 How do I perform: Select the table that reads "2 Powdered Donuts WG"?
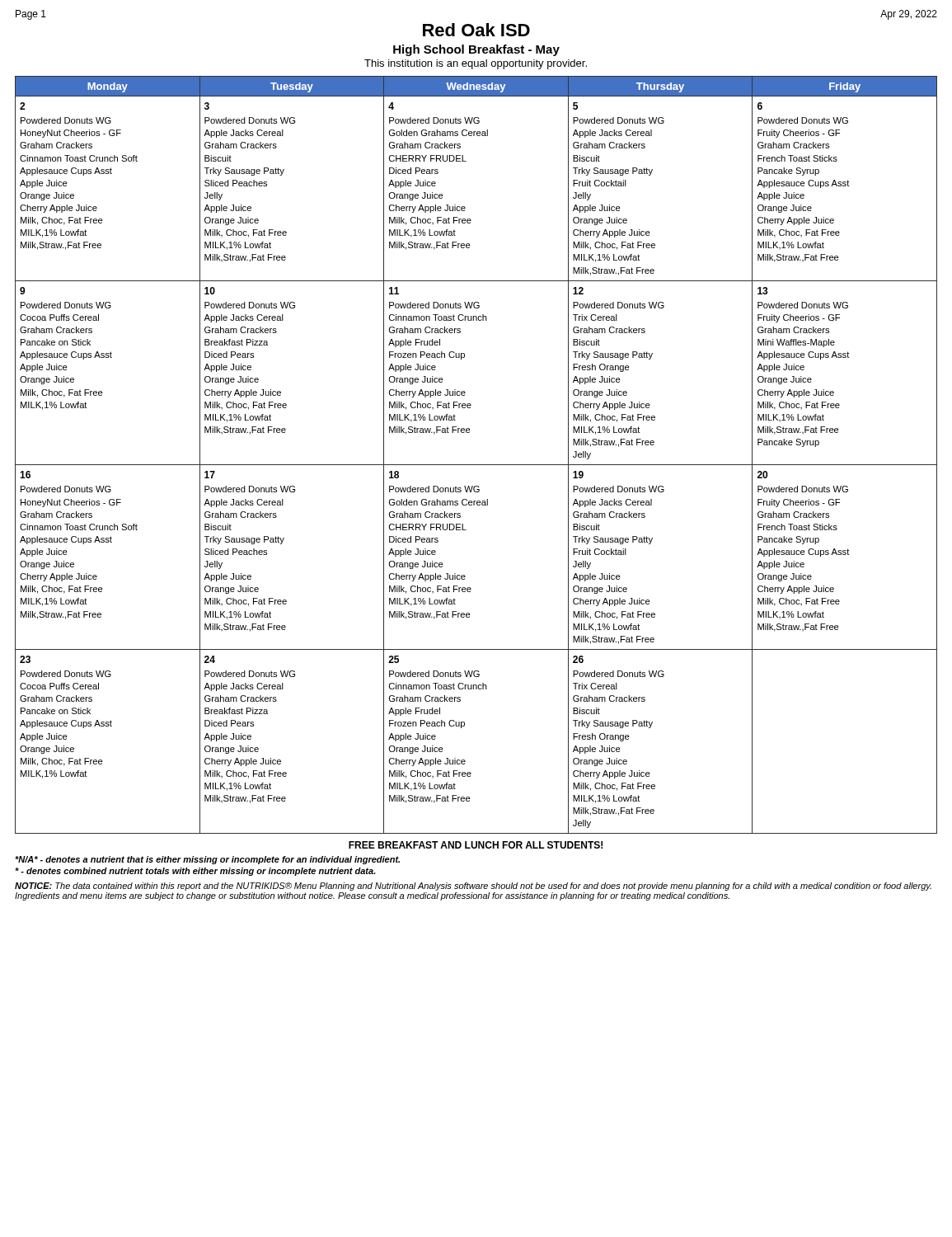(476, 455)
